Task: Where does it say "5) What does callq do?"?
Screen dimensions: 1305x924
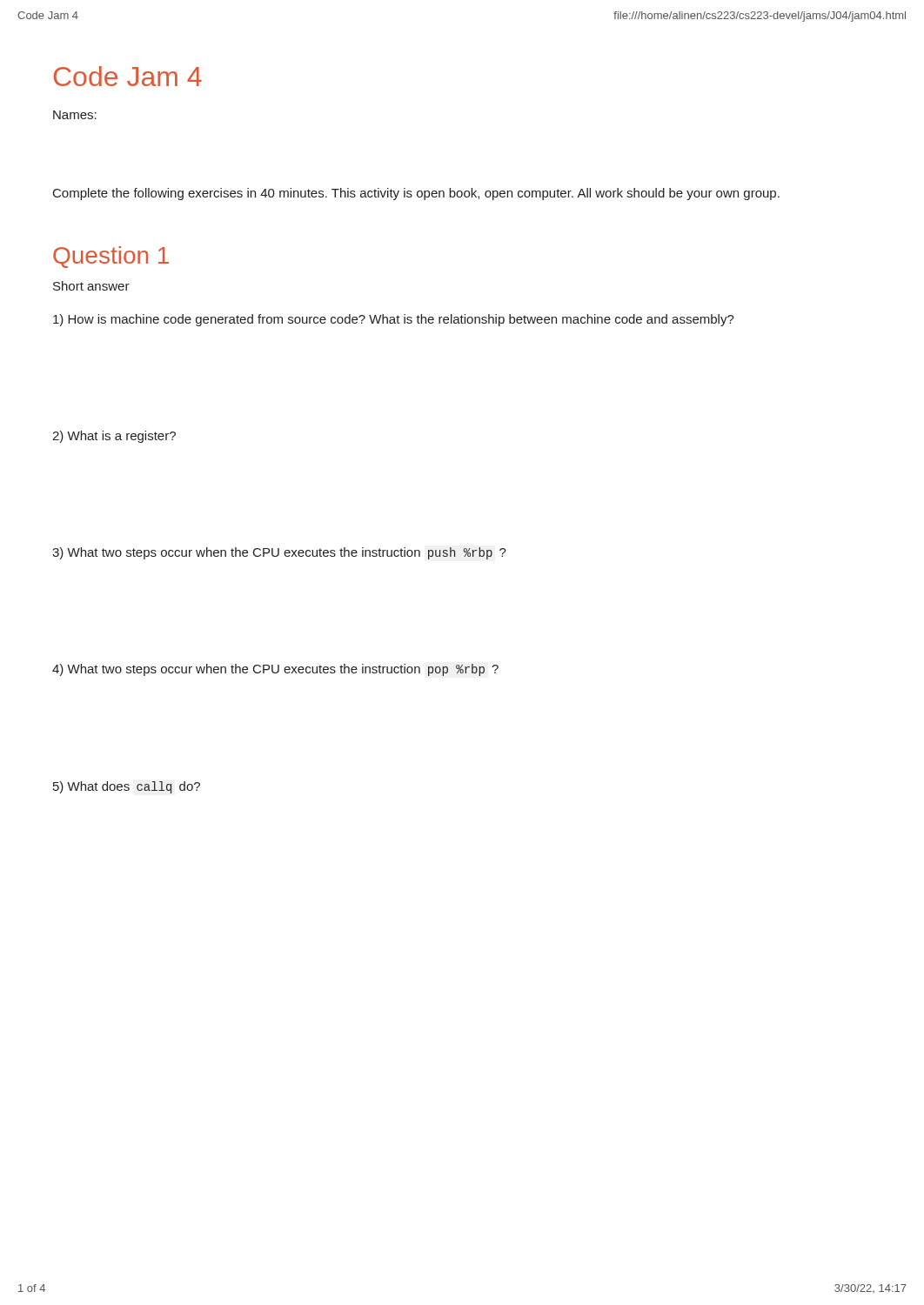Action: 126,787
